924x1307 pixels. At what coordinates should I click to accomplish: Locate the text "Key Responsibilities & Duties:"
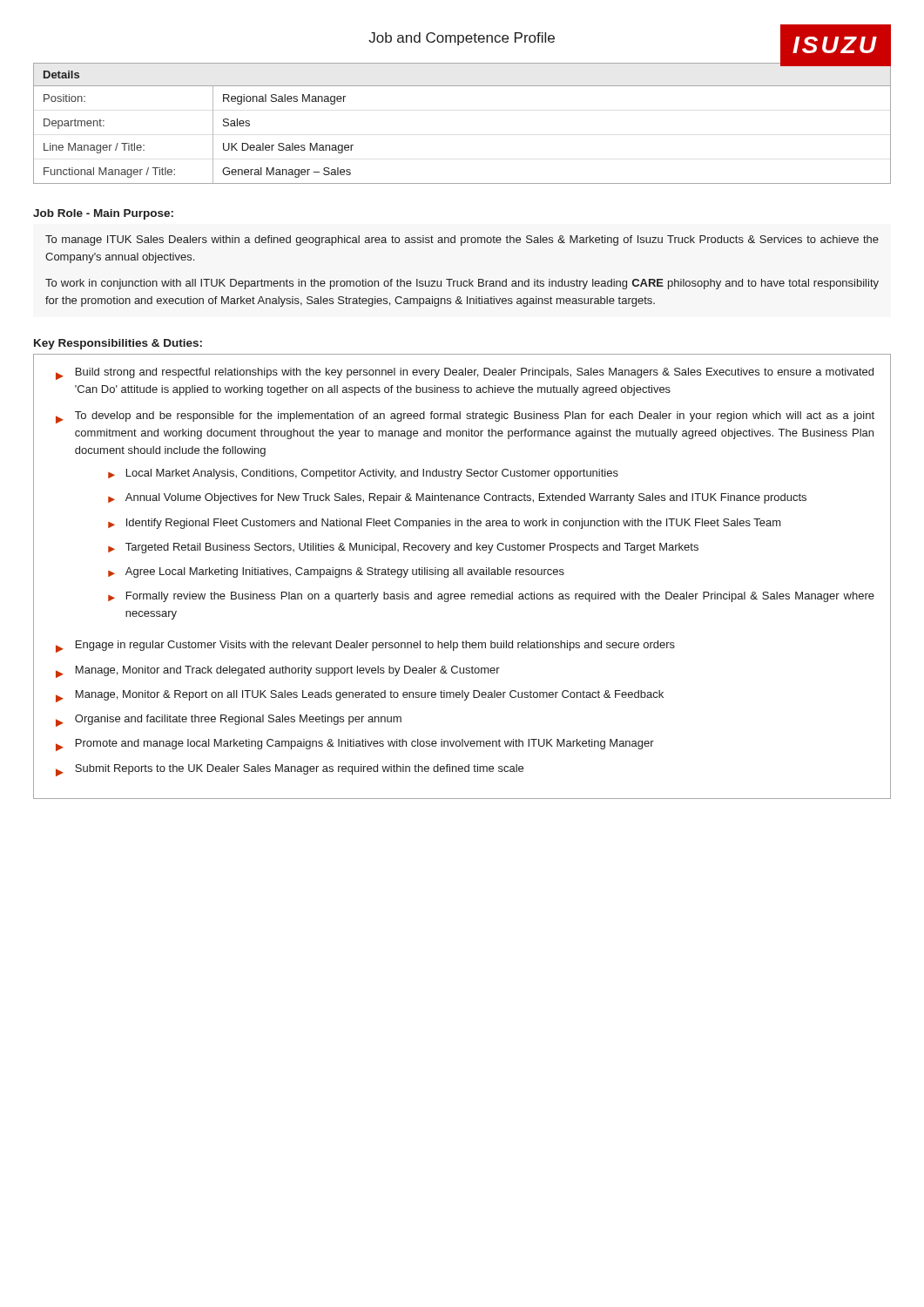[118, 342]
